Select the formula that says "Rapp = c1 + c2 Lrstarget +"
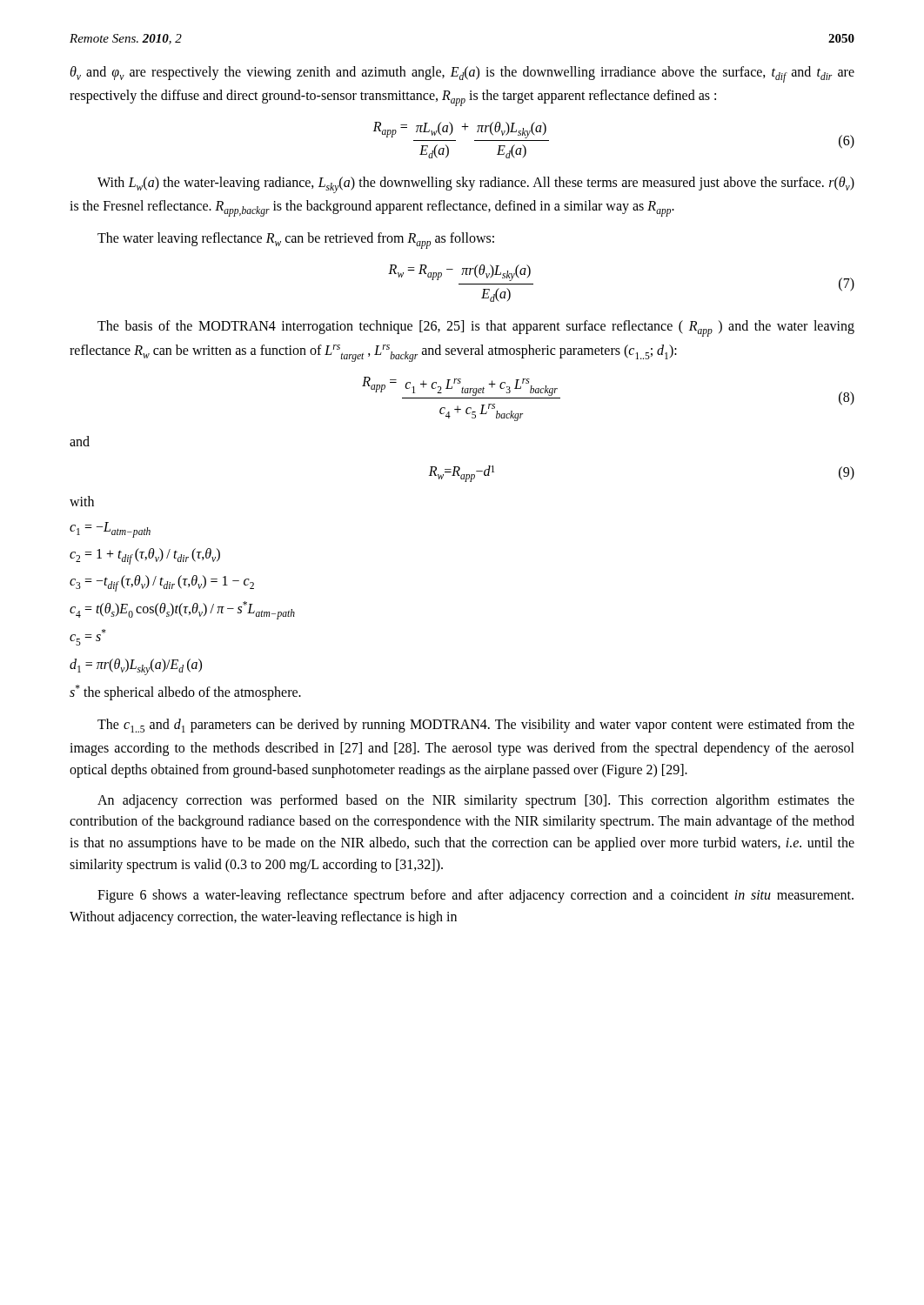Viewport: 924px width, 1305px height. pos(462,398)
